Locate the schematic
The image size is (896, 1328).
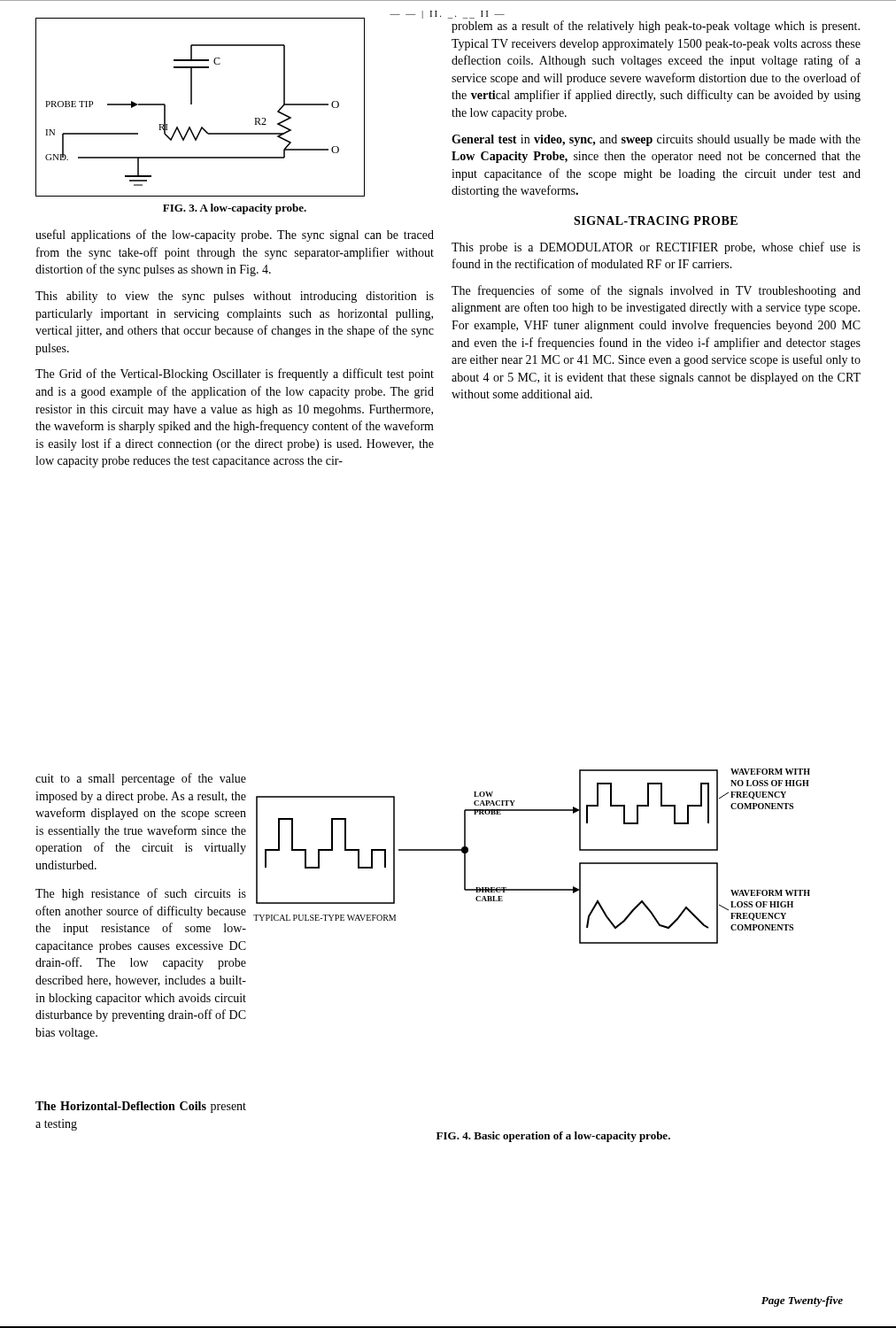pos(235,107)
